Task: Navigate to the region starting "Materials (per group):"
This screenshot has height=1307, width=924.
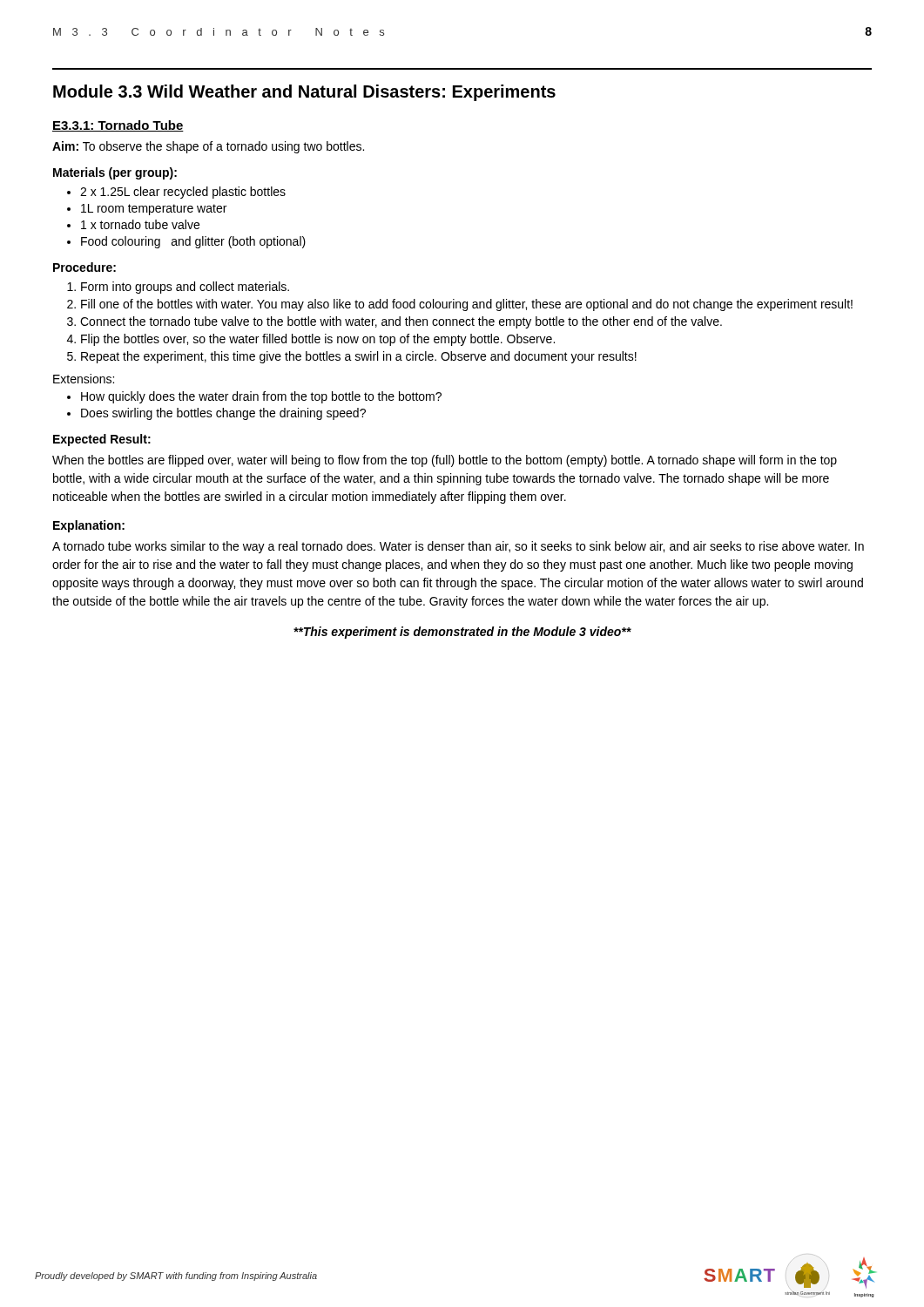Action: [115, 173]
